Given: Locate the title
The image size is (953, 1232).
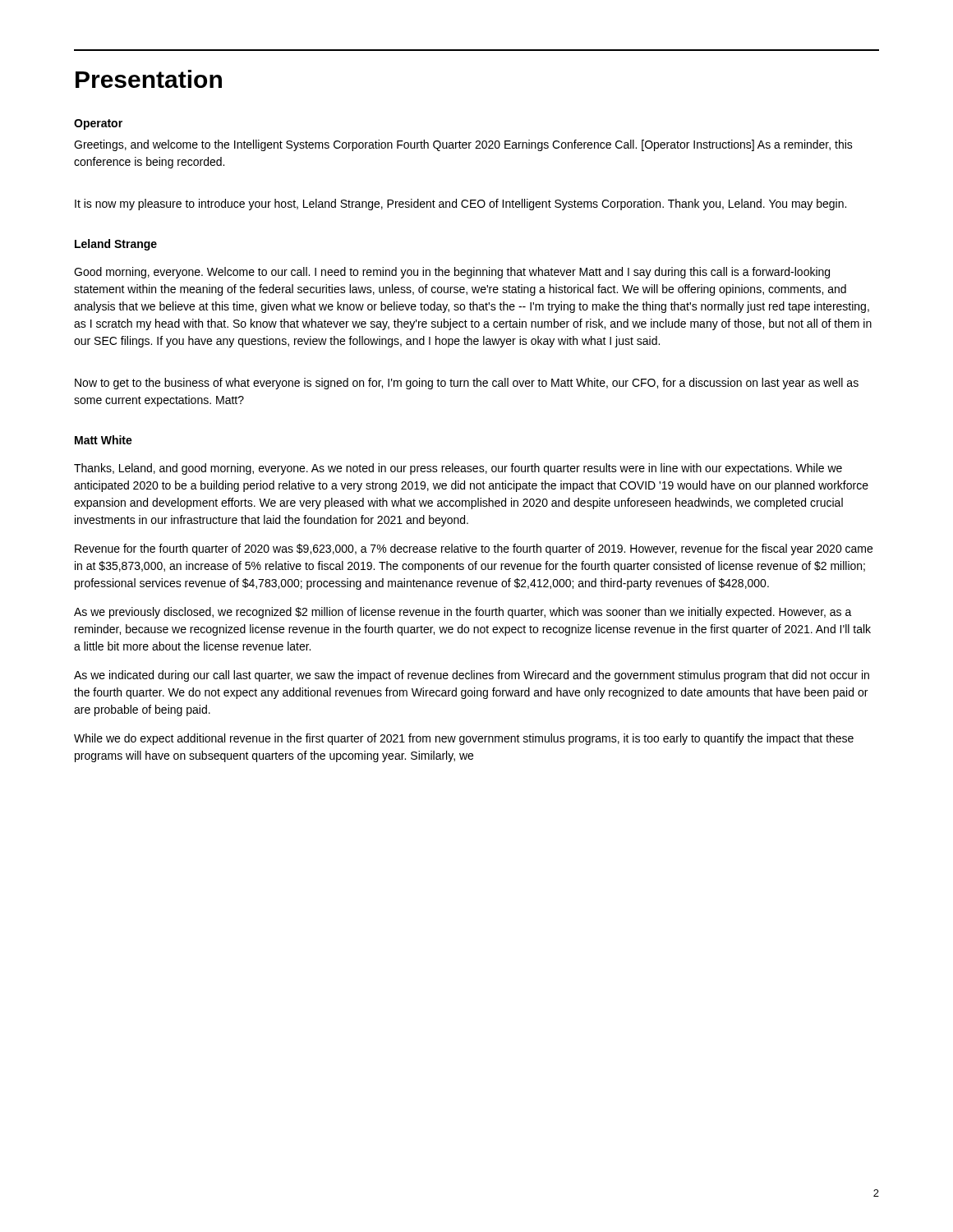Looking at the screenshot, I should point(149,79).
